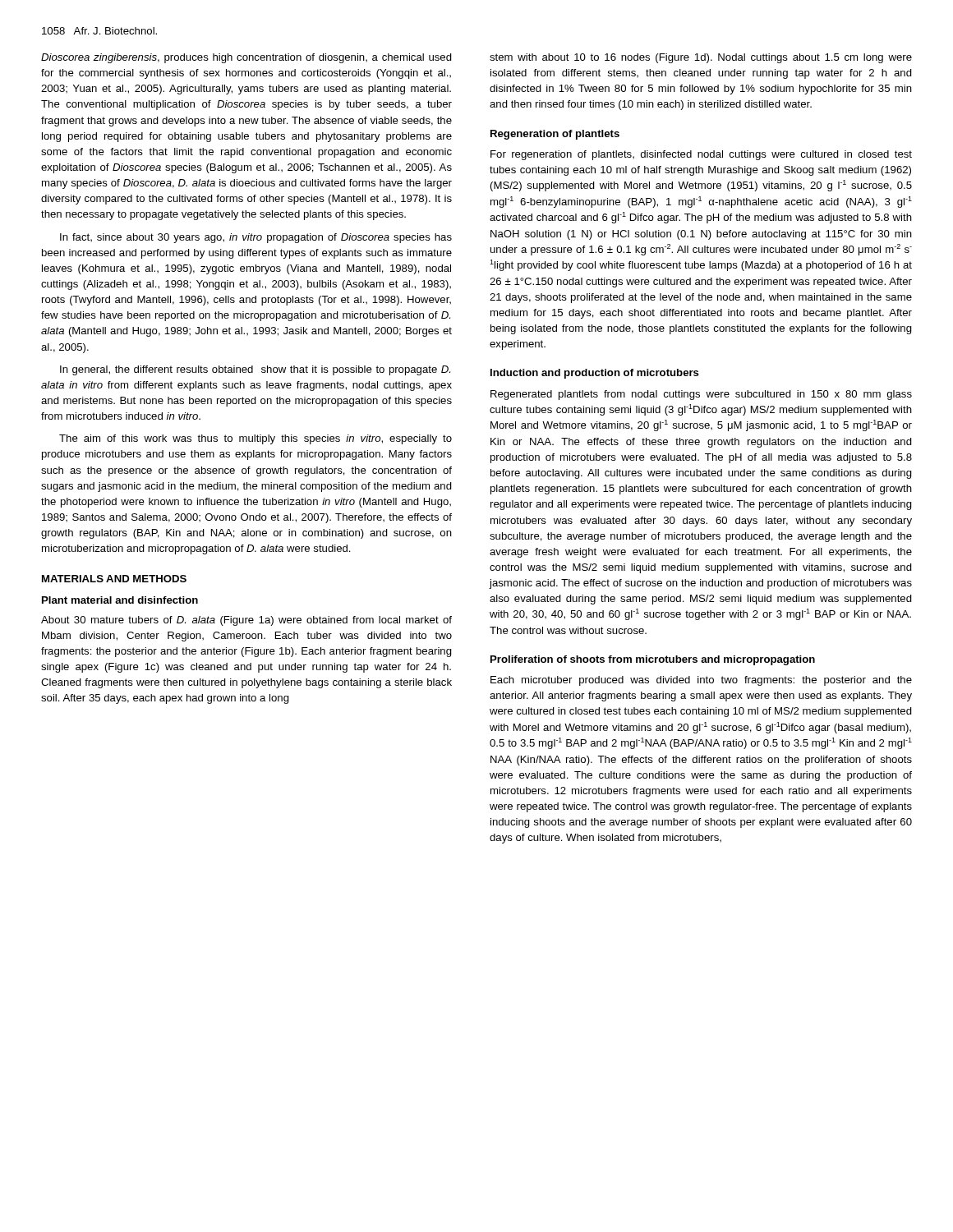Image resolution: width=953 pixels, height=1232 pixels.
Task: Find the text block with the text "stem with about 10 to"
Action: pyautogui.click(x=701, y=81)
